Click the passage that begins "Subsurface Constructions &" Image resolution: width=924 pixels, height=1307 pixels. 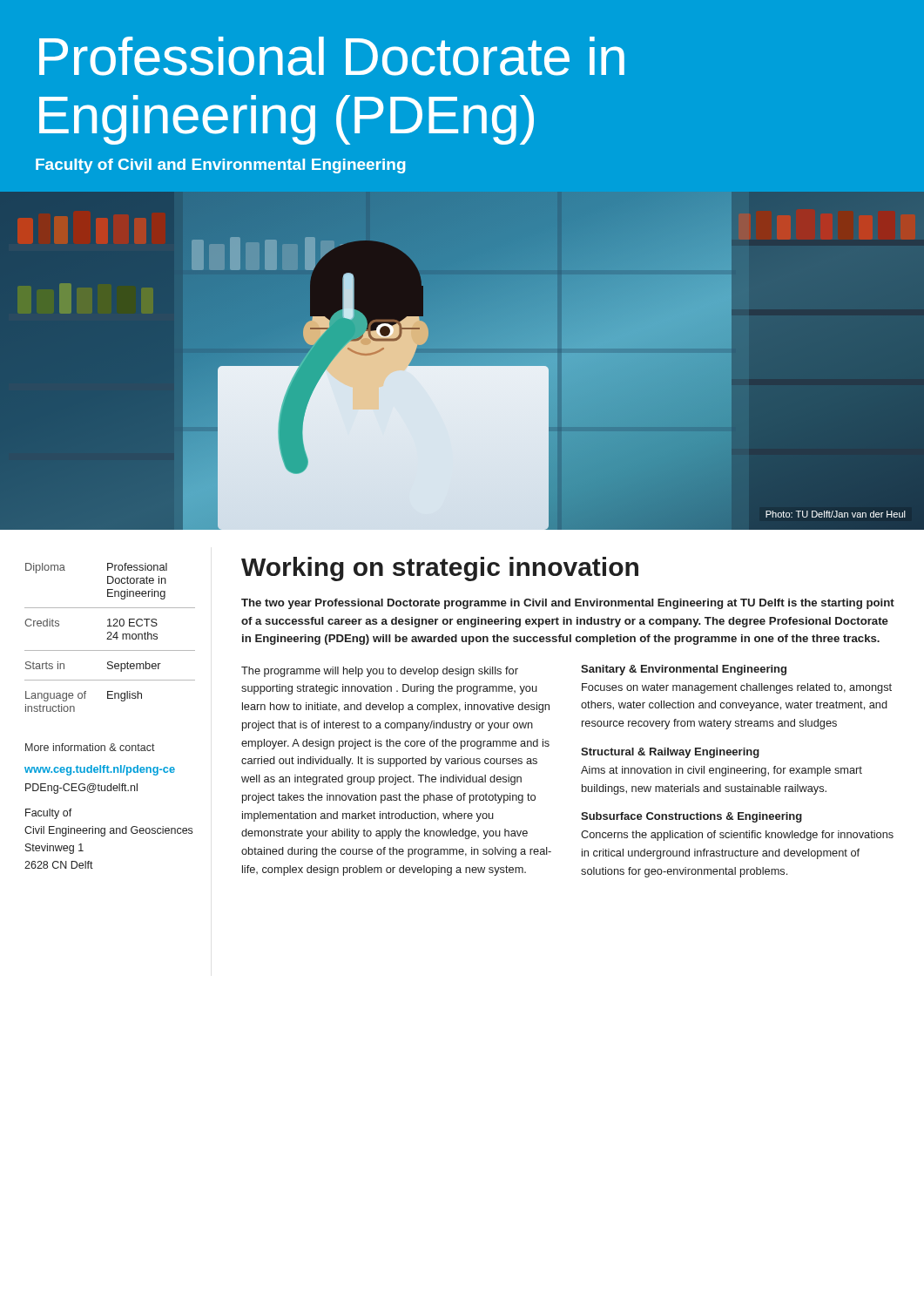[x=739, y=845]
